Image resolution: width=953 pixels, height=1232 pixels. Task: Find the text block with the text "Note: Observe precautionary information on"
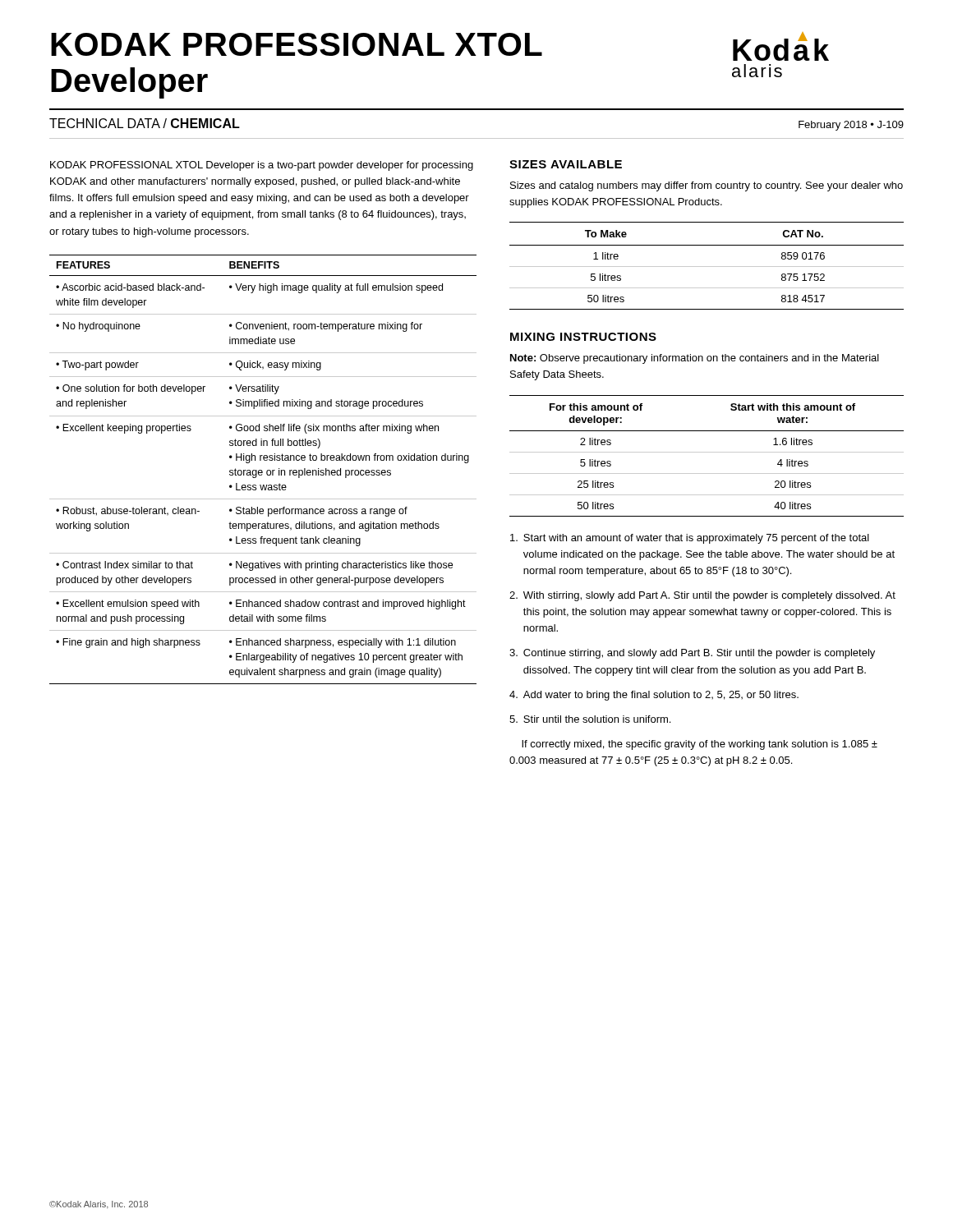click(x=694, y=366)
